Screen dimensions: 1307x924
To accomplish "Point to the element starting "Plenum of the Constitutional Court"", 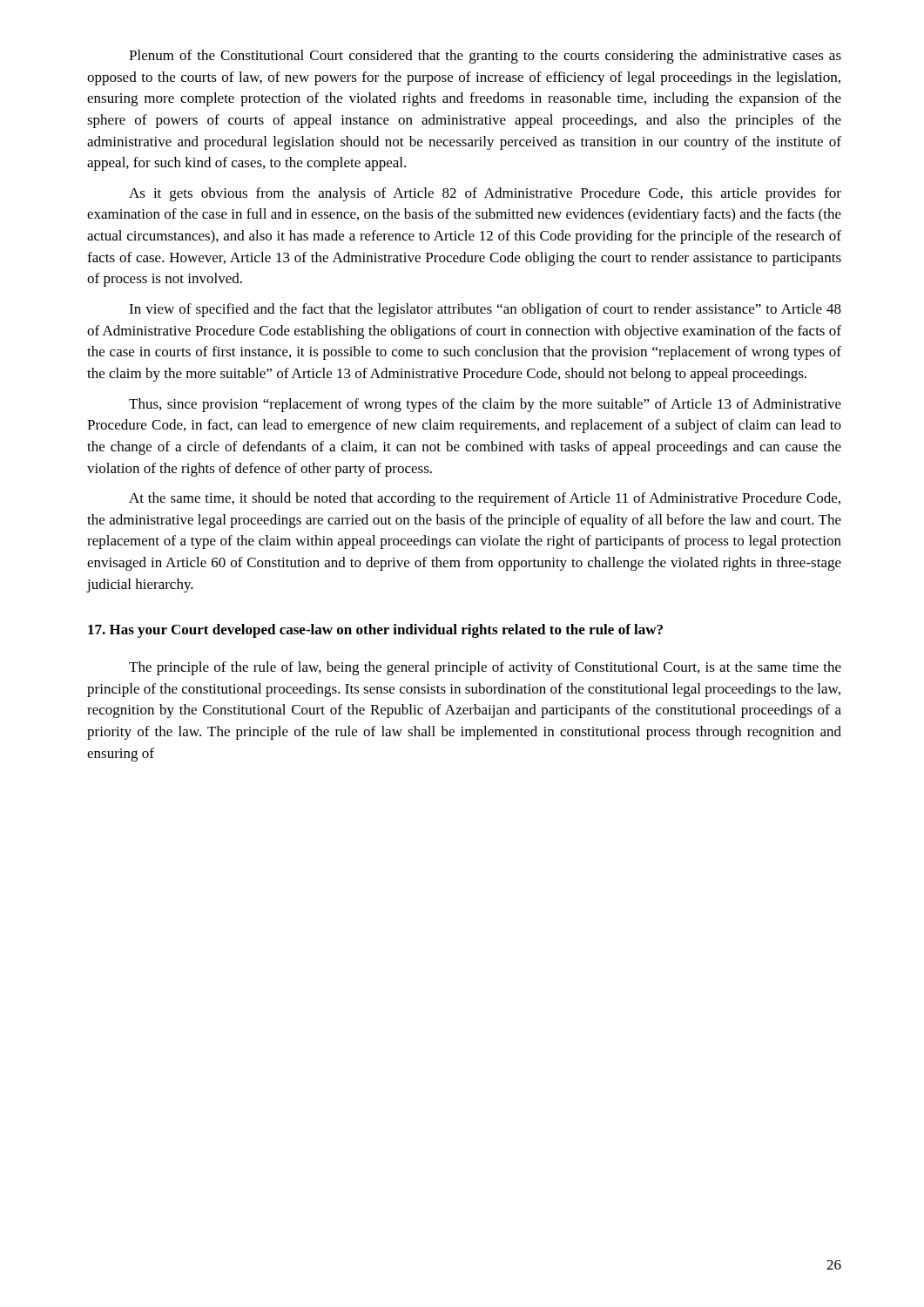I will pyautogui.click(x=464, y=110).
